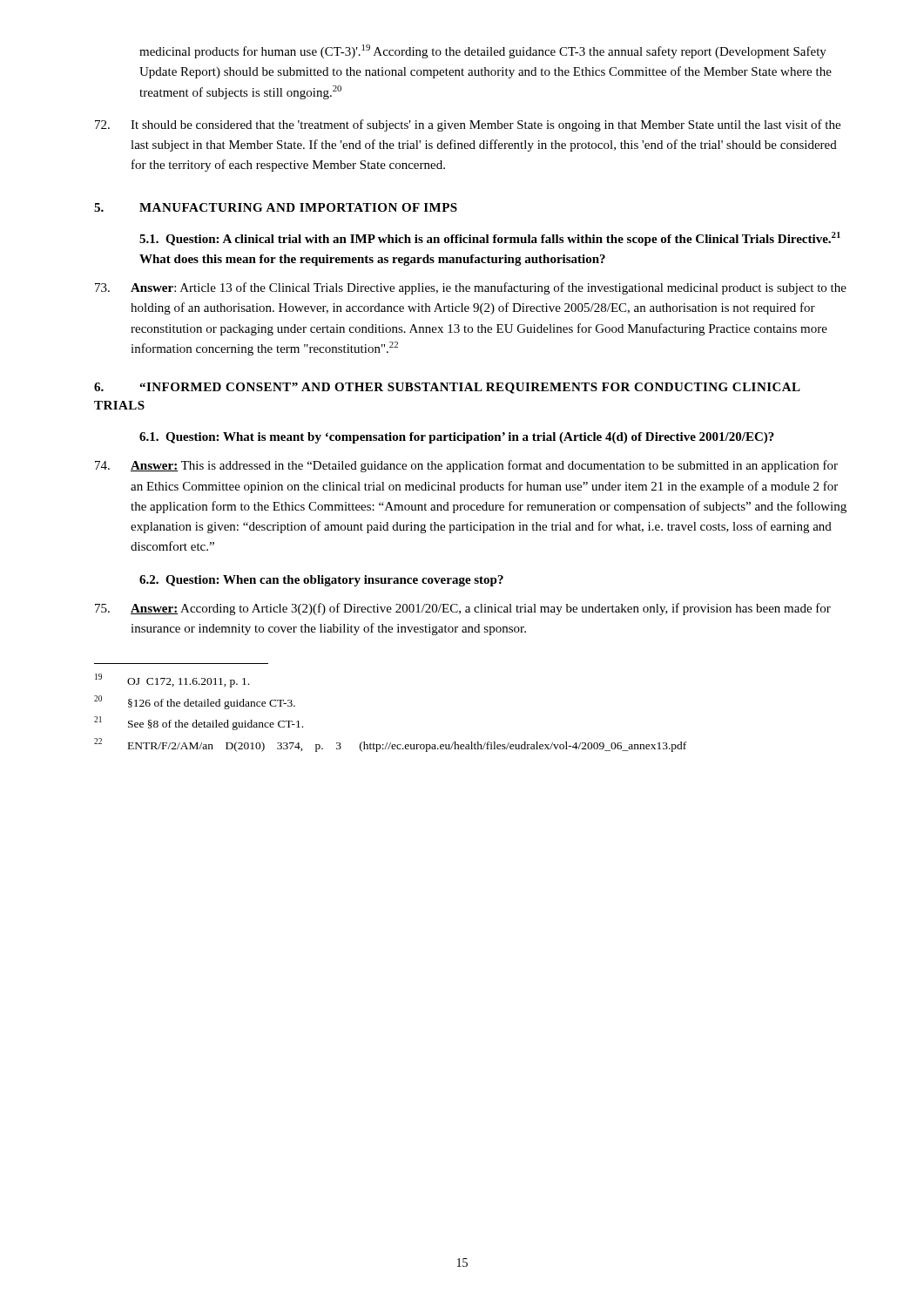The height and width of the screenshot is (1307, 924).
Task: Click the section header that begins "6.2. Question: When can"
Action: pos(322,579)
